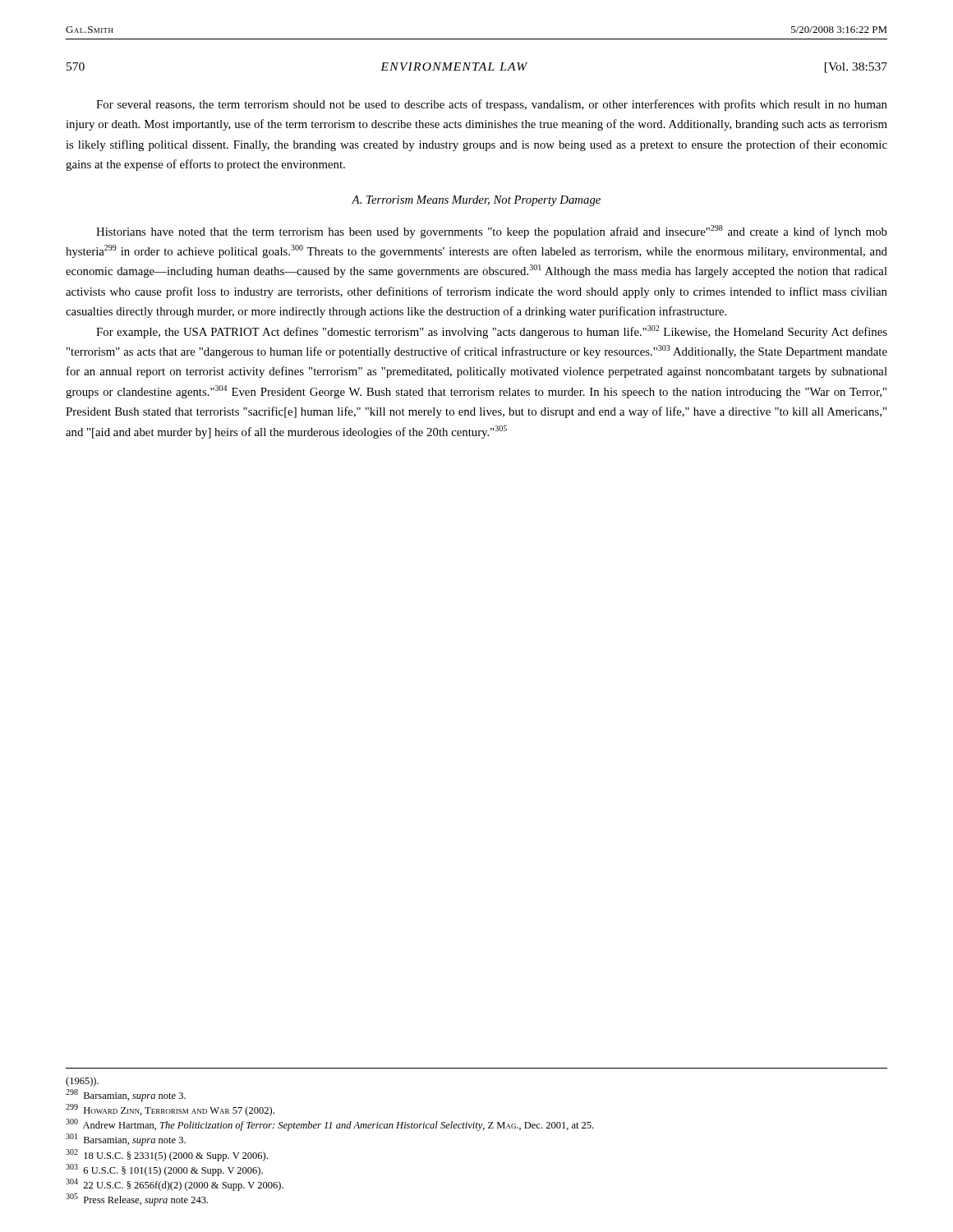
Task: Locate the block starting "302 18 U.S.C. § 2331(5) (2000"
Action: [x=167, y=1154]
